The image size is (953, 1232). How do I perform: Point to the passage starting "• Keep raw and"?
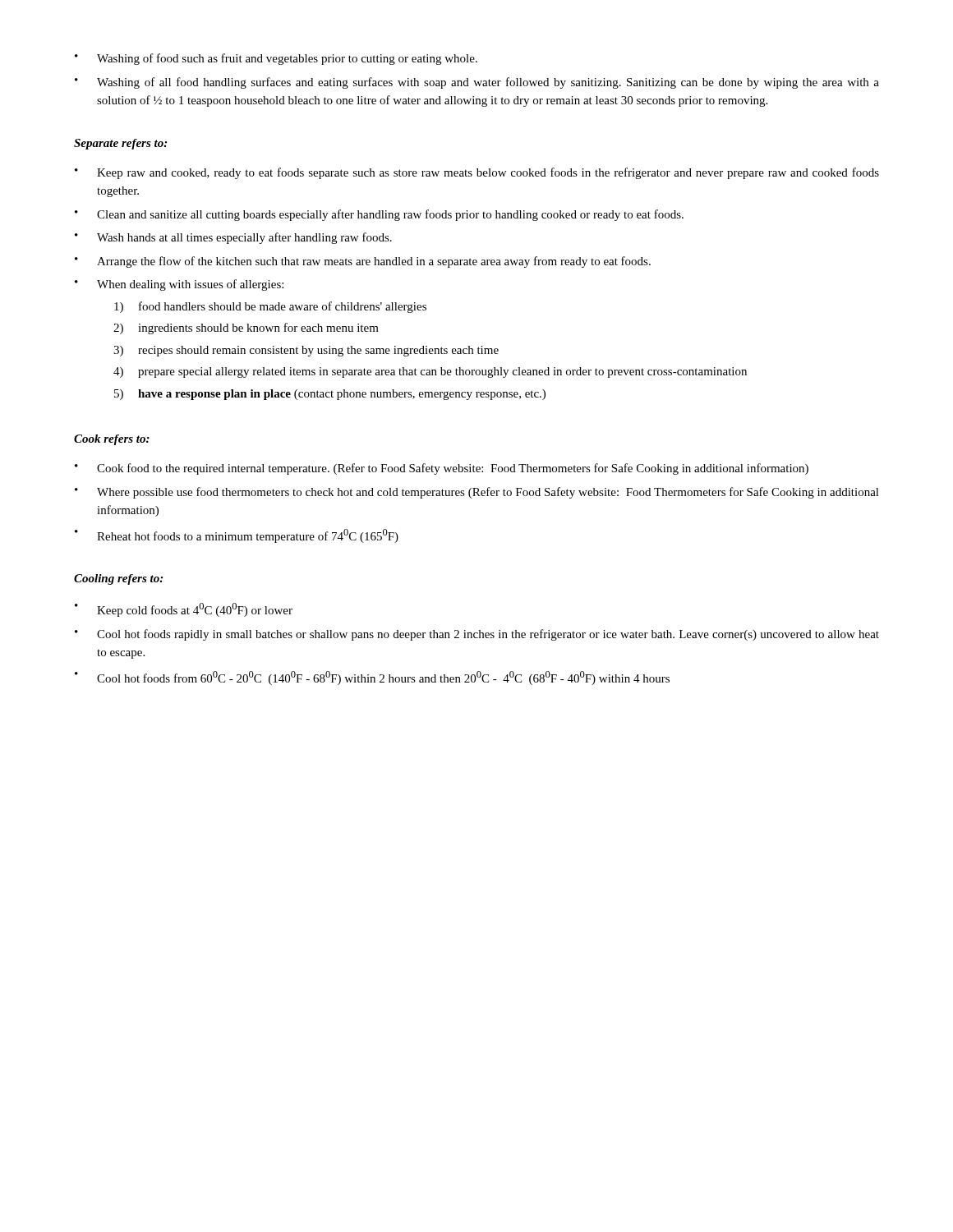pos(476,181)
